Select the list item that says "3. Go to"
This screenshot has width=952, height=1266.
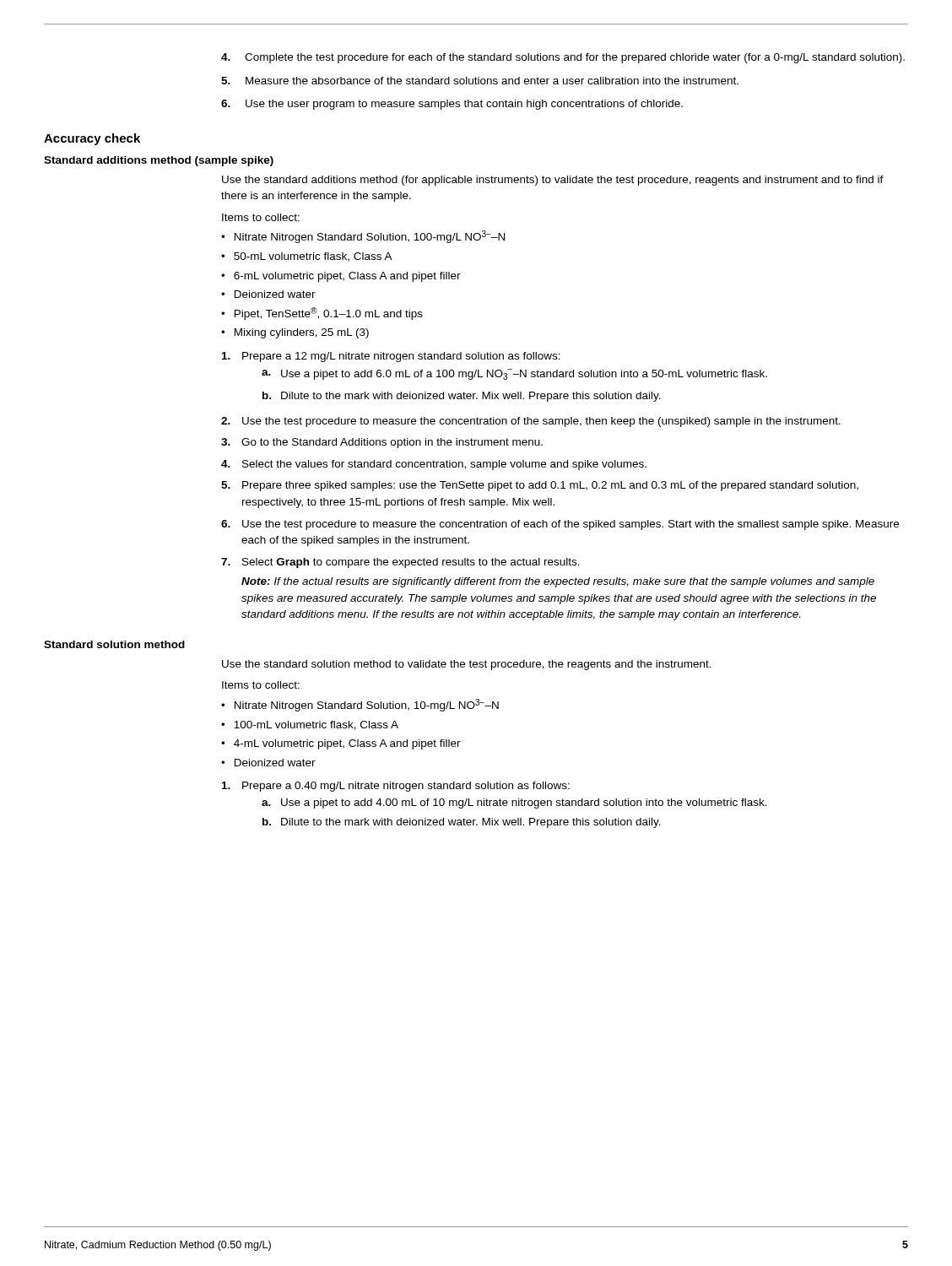(x=382, y=442)
